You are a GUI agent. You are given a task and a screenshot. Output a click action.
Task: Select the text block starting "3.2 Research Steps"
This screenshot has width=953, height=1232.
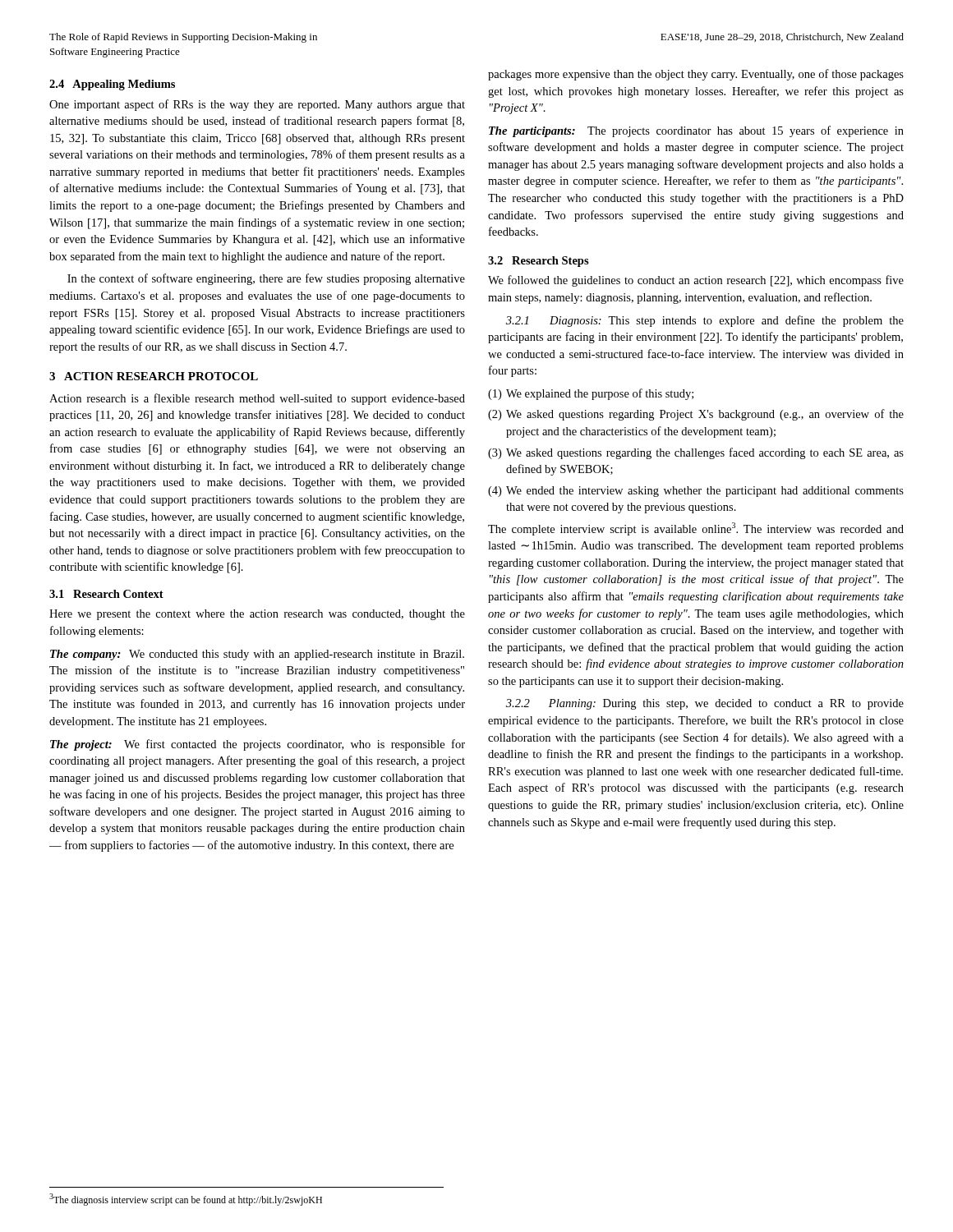tap(538, 260)
